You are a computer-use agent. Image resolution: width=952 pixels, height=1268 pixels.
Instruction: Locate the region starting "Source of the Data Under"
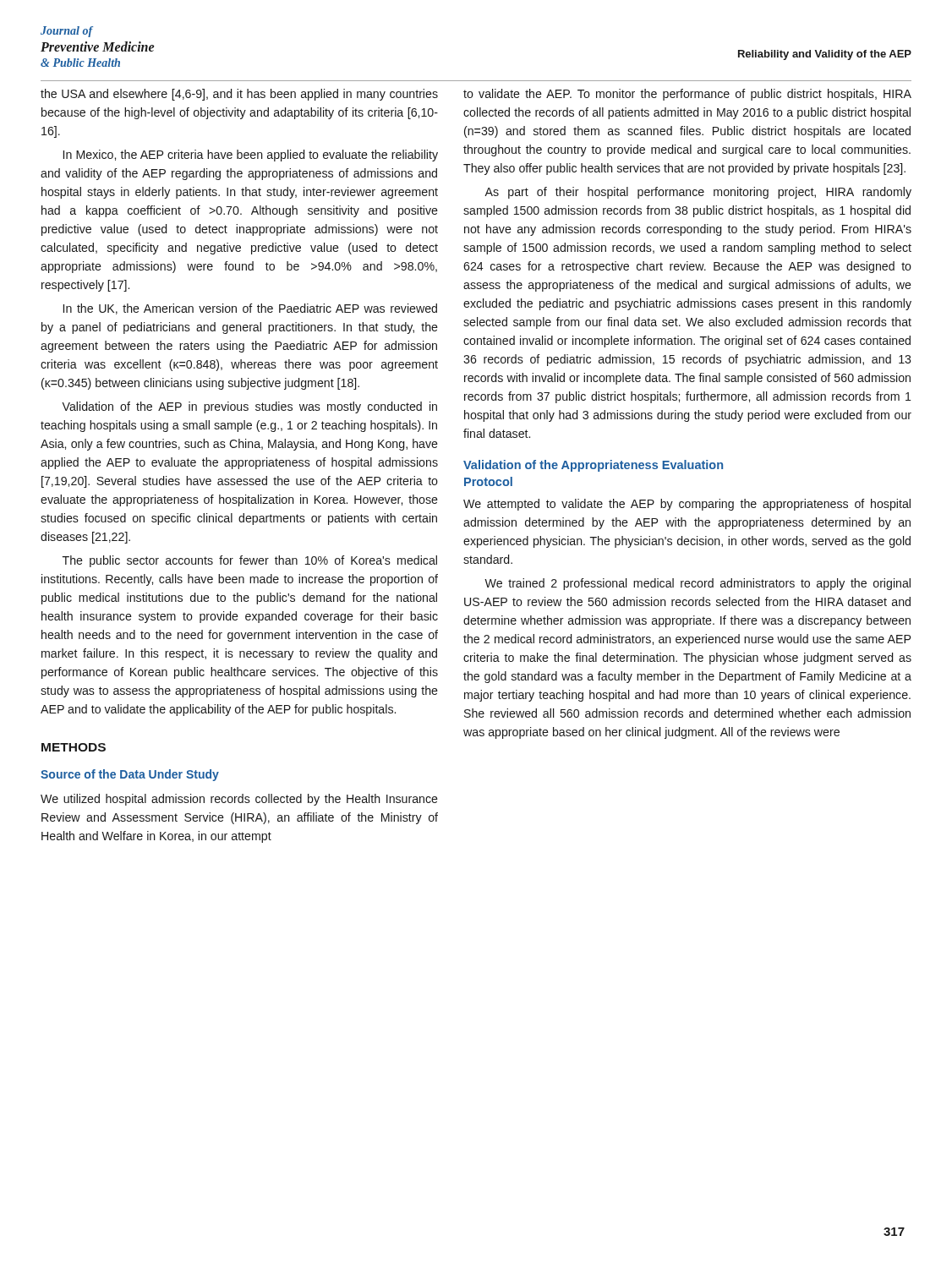tap(130, 775)
